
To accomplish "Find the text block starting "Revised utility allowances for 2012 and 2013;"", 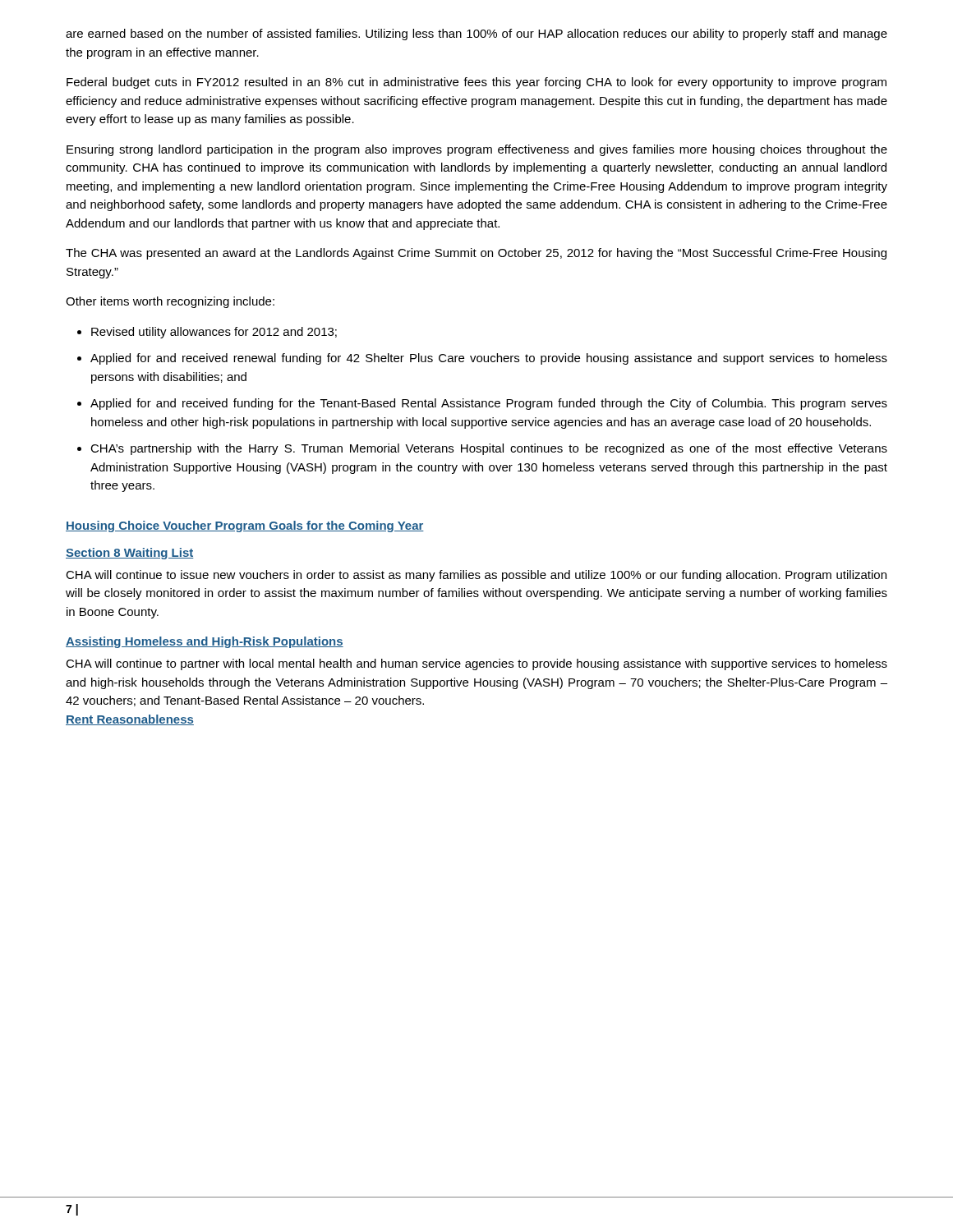I will coord(214,331).
